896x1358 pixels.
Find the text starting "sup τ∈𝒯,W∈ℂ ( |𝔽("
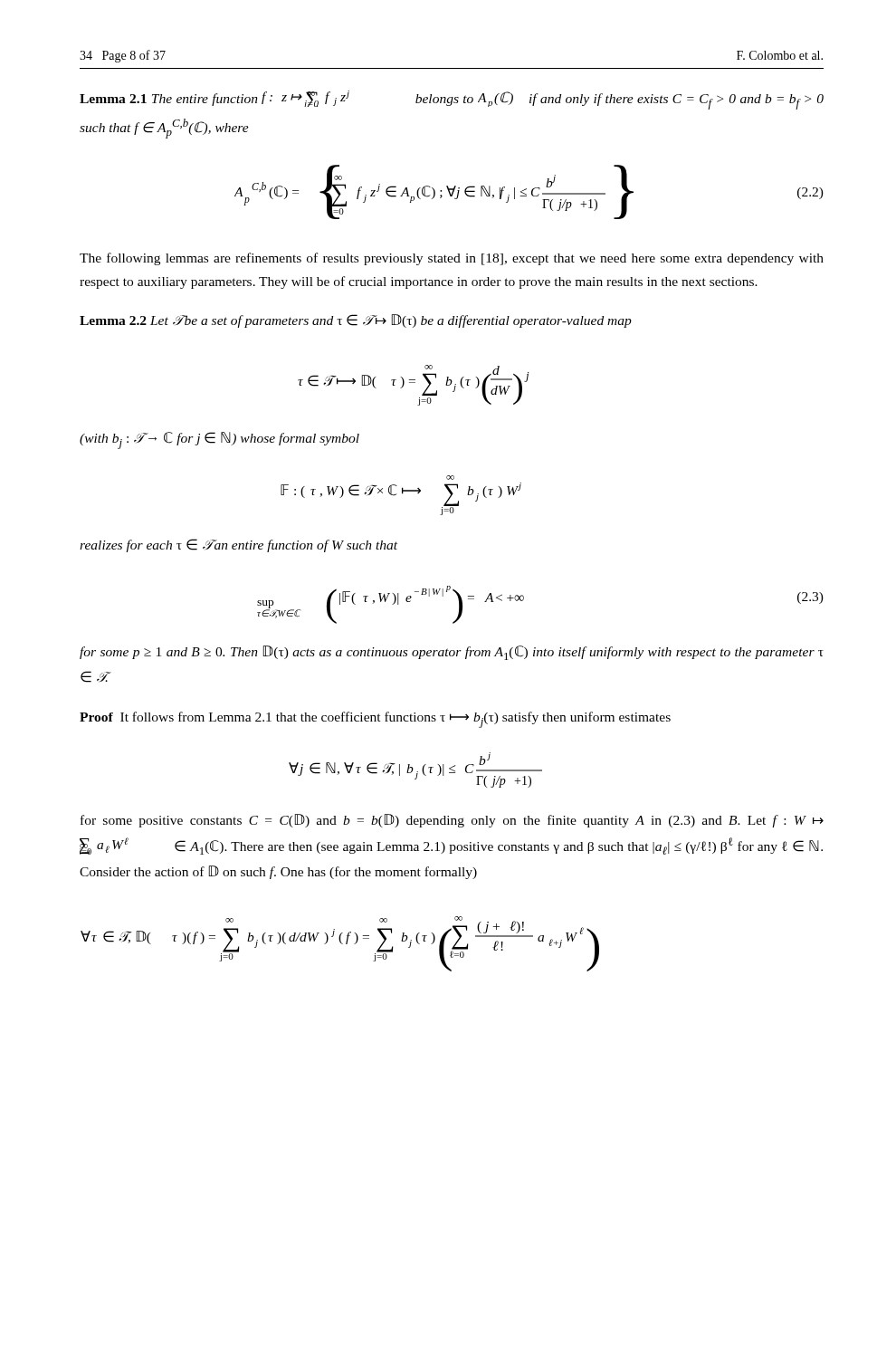(x=540, y=596)
